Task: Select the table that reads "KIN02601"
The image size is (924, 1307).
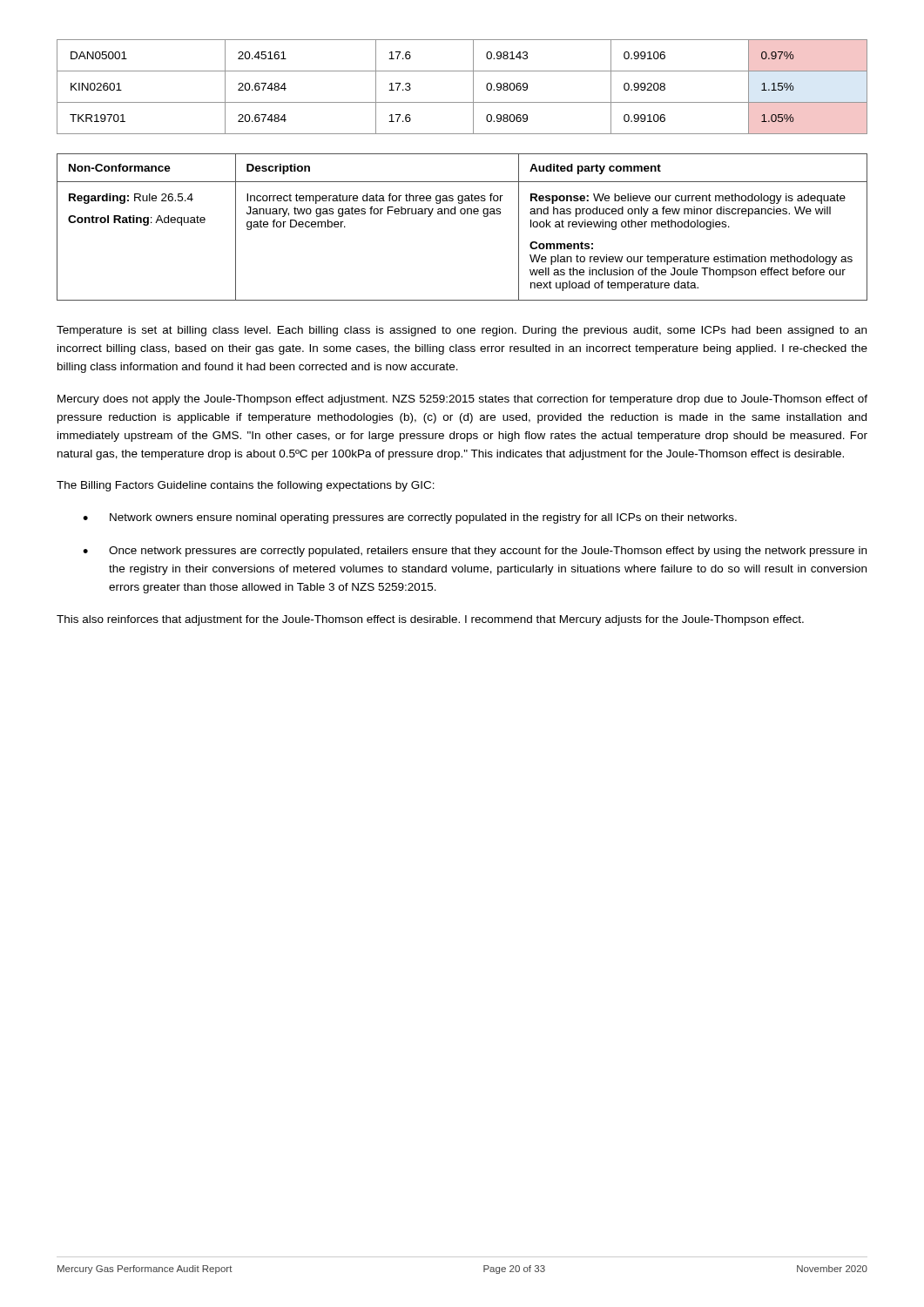Action: [x=462, y=87]
